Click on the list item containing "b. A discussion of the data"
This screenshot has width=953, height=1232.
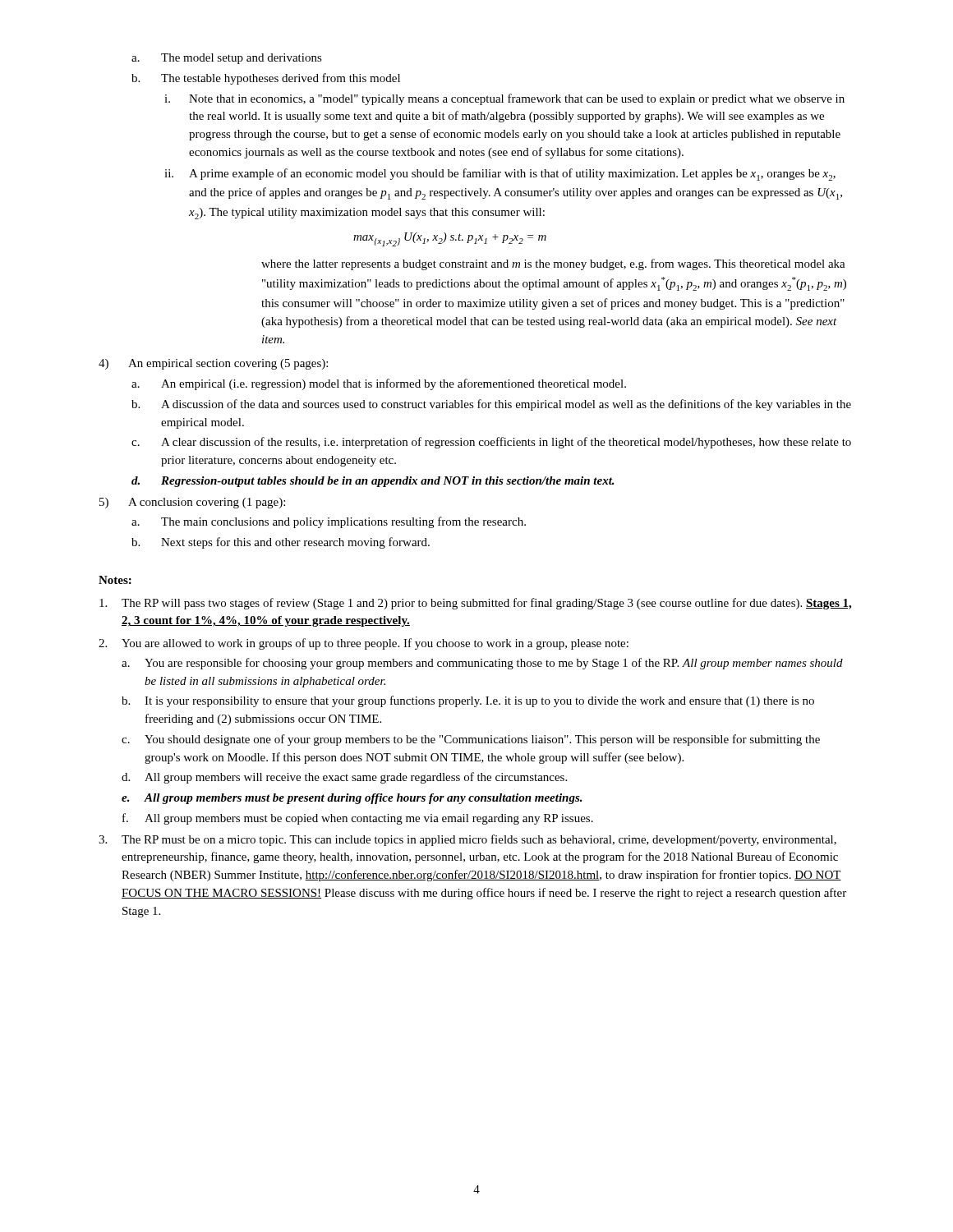493,414
